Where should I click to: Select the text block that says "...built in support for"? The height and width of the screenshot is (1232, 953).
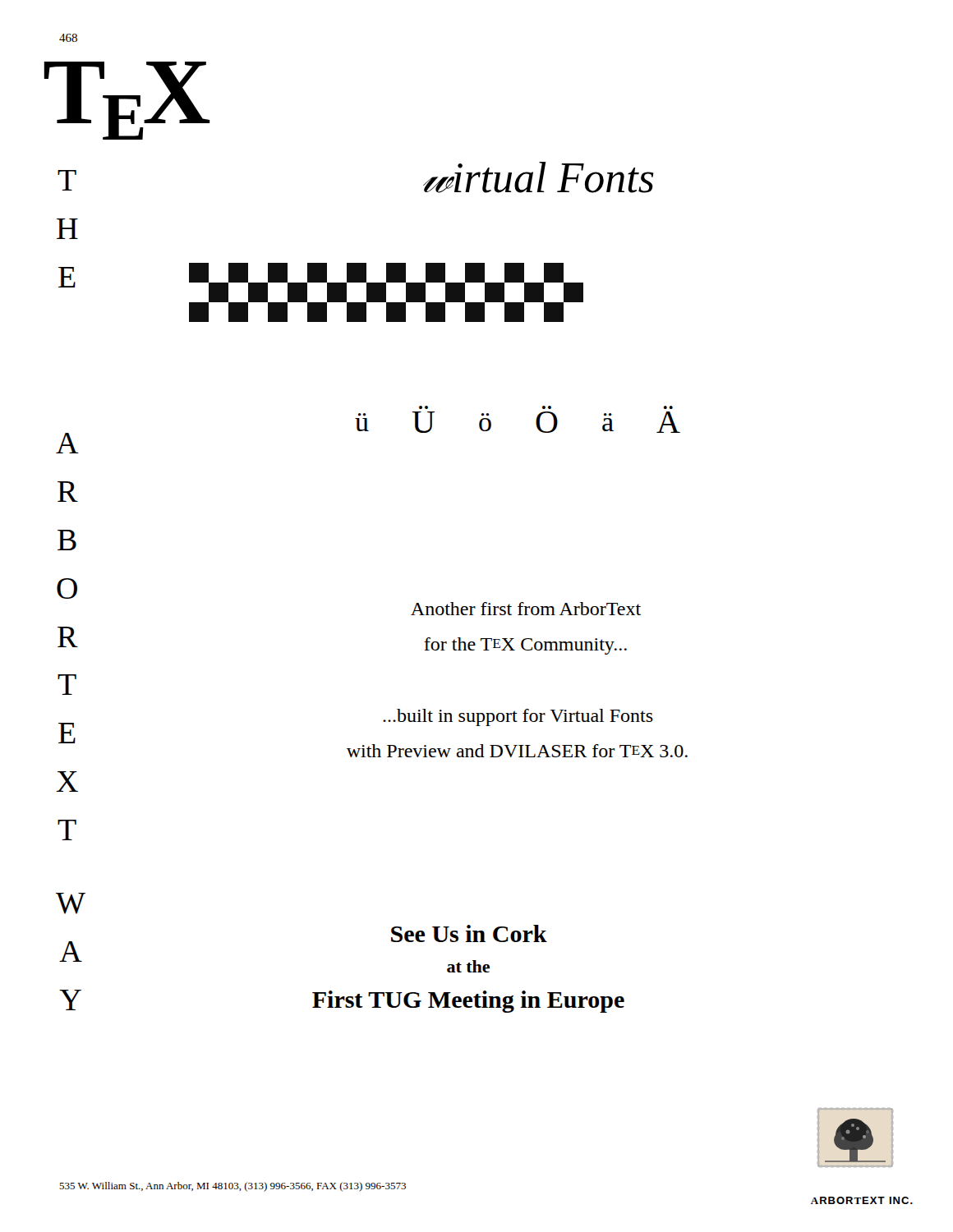point(518,733)
